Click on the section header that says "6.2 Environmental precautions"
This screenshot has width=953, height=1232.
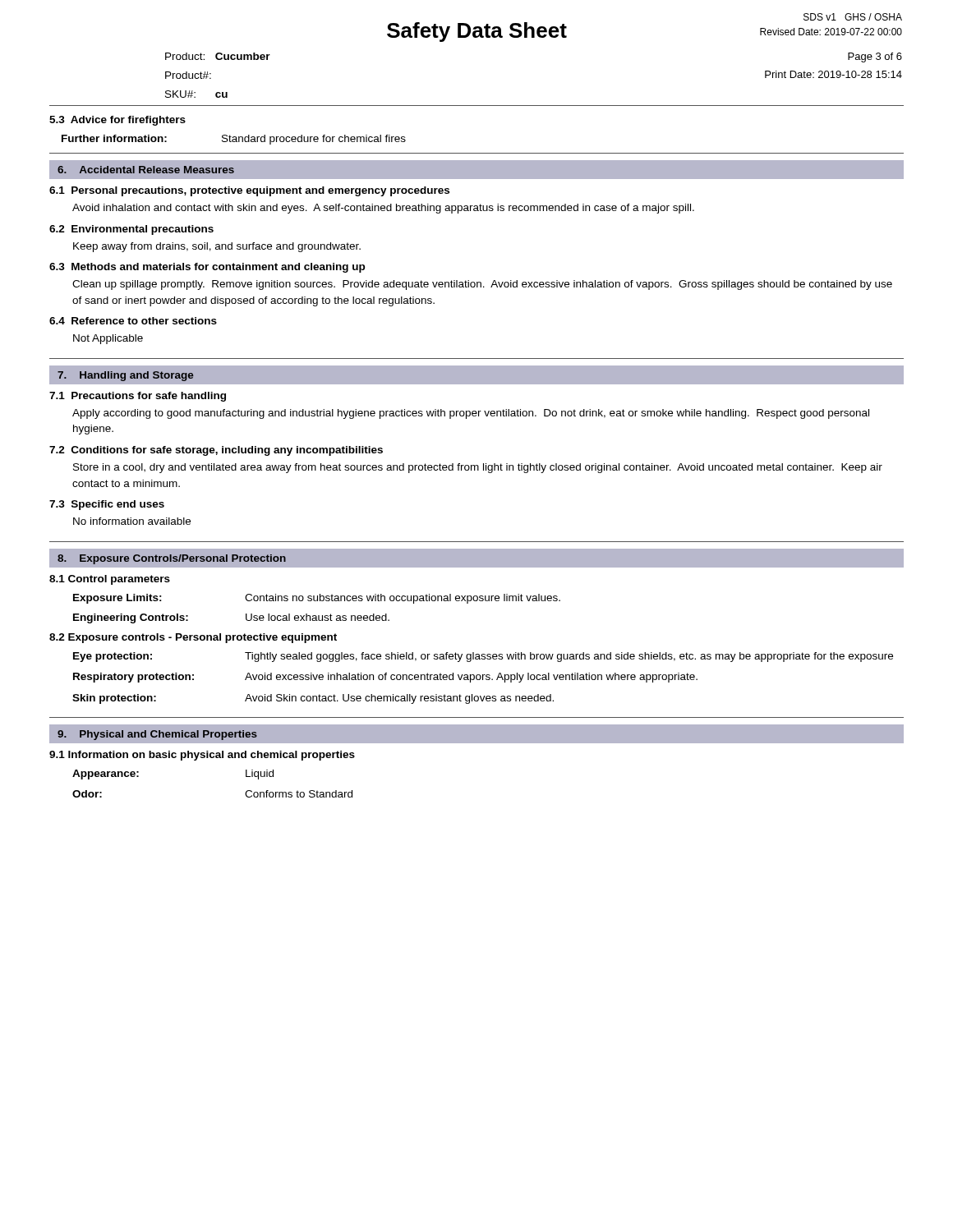[132, 228]
